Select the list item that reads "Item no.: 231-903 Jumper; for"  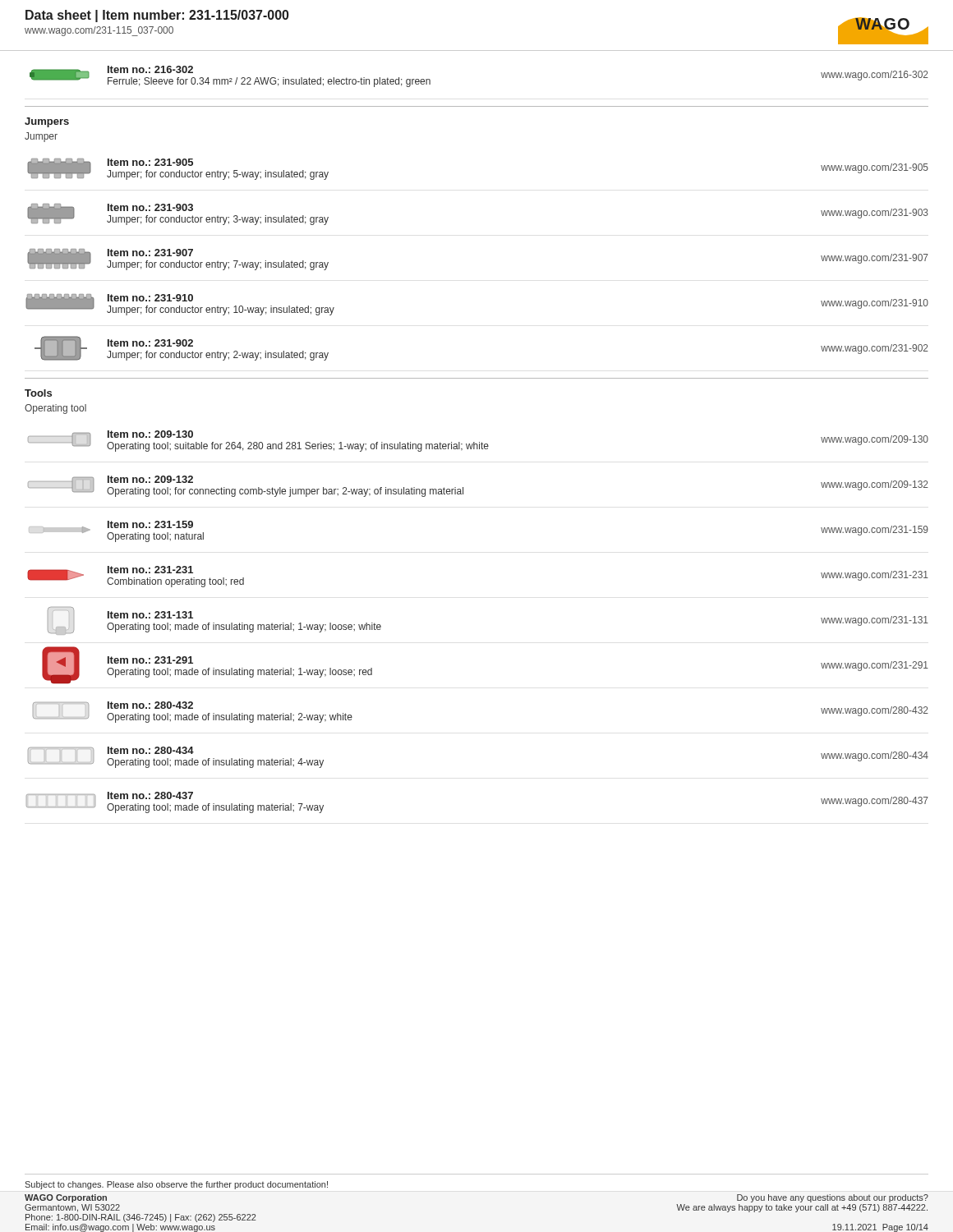[x=51, y=214]
